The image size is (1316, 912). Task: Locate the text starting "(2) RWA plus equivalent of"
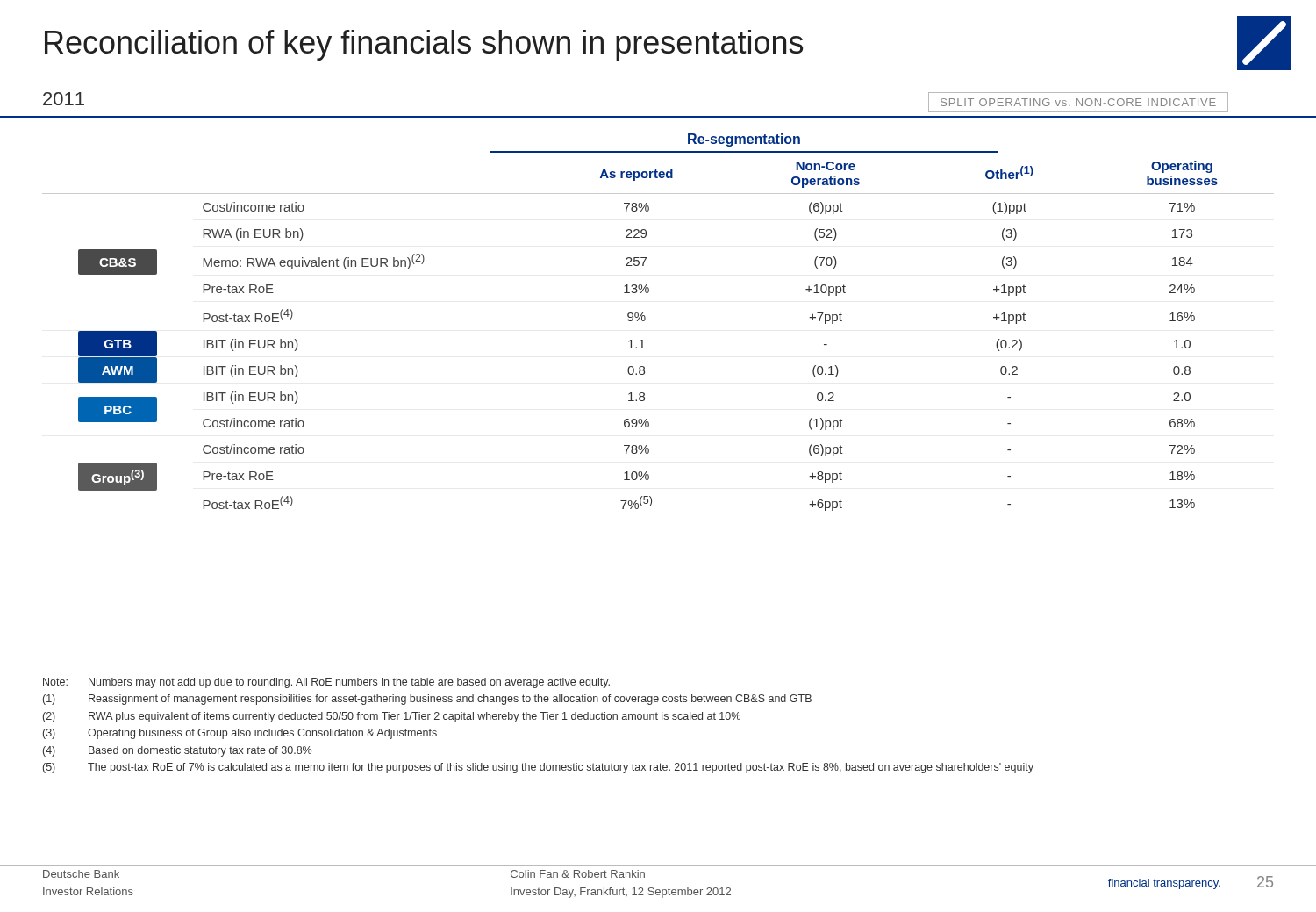tap(658, 717)
